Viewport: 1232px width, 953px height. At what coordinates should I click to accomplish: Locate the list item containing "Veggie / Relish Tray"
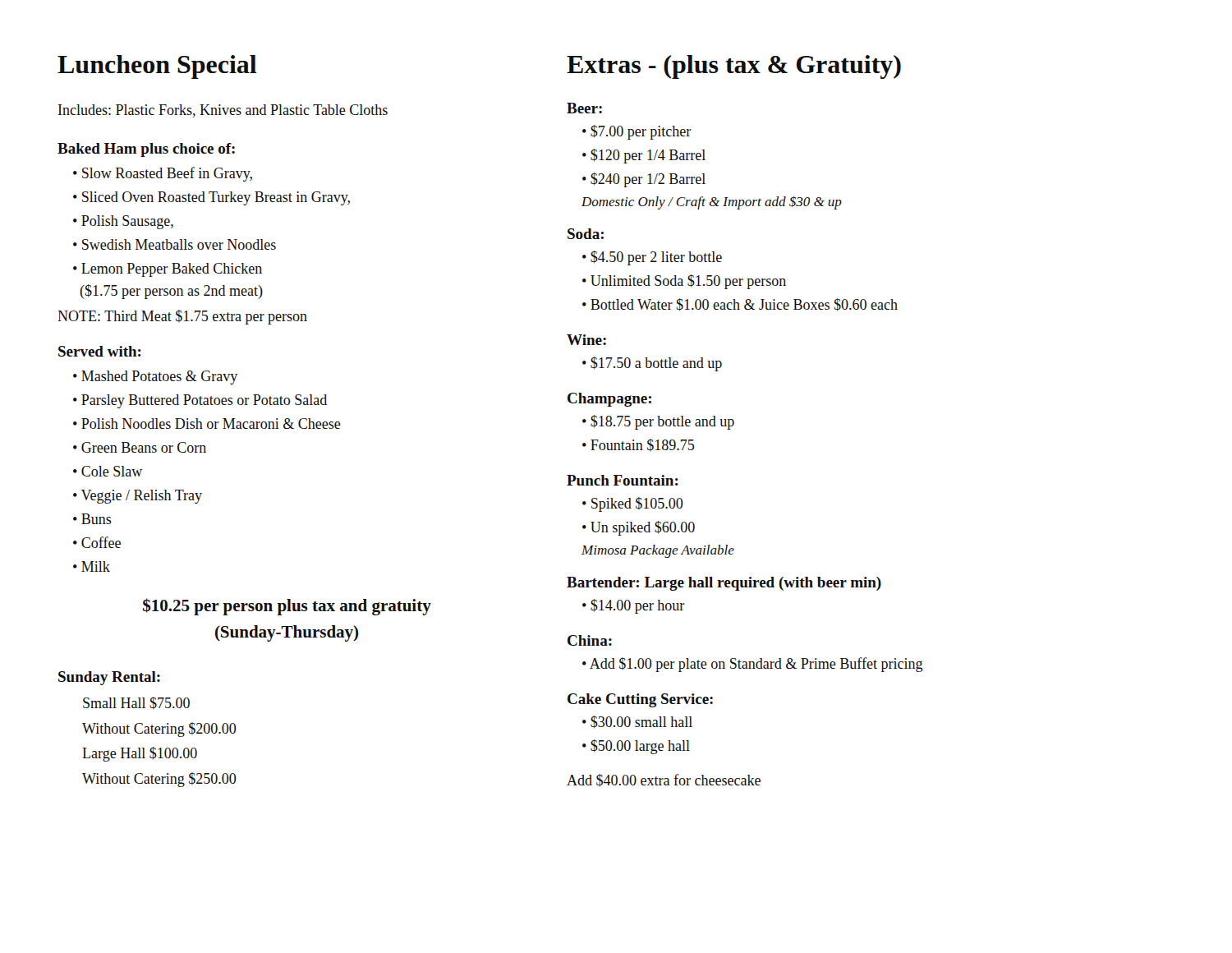pyautogui.click(x=141, y=495)
